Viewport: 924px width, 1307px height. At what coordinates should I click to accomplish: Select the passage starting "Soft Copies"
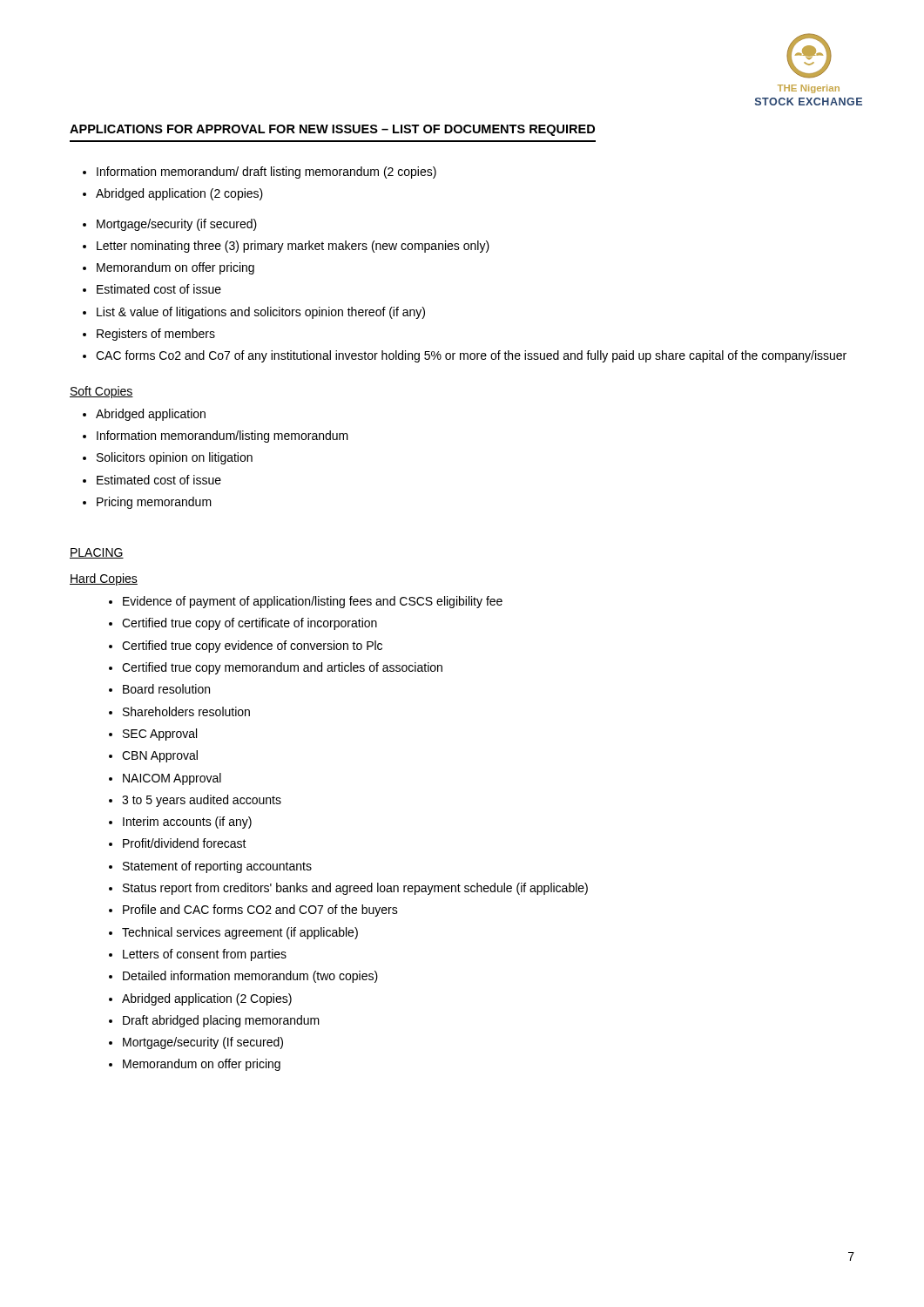click(x=101, y=391)
